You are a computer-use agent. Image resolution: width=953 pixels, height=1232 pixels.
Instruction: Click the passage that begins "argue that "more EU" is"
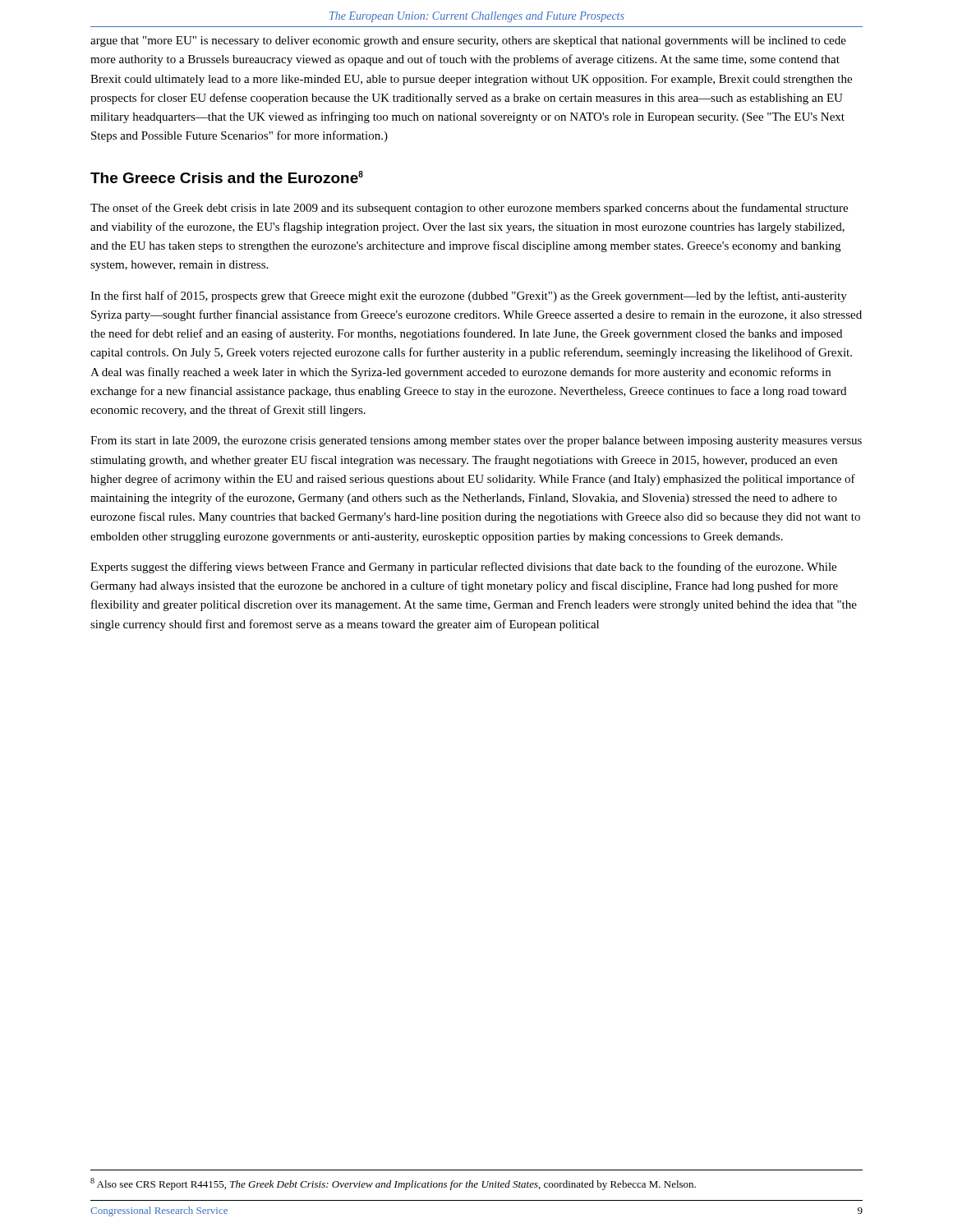(471, 88)
